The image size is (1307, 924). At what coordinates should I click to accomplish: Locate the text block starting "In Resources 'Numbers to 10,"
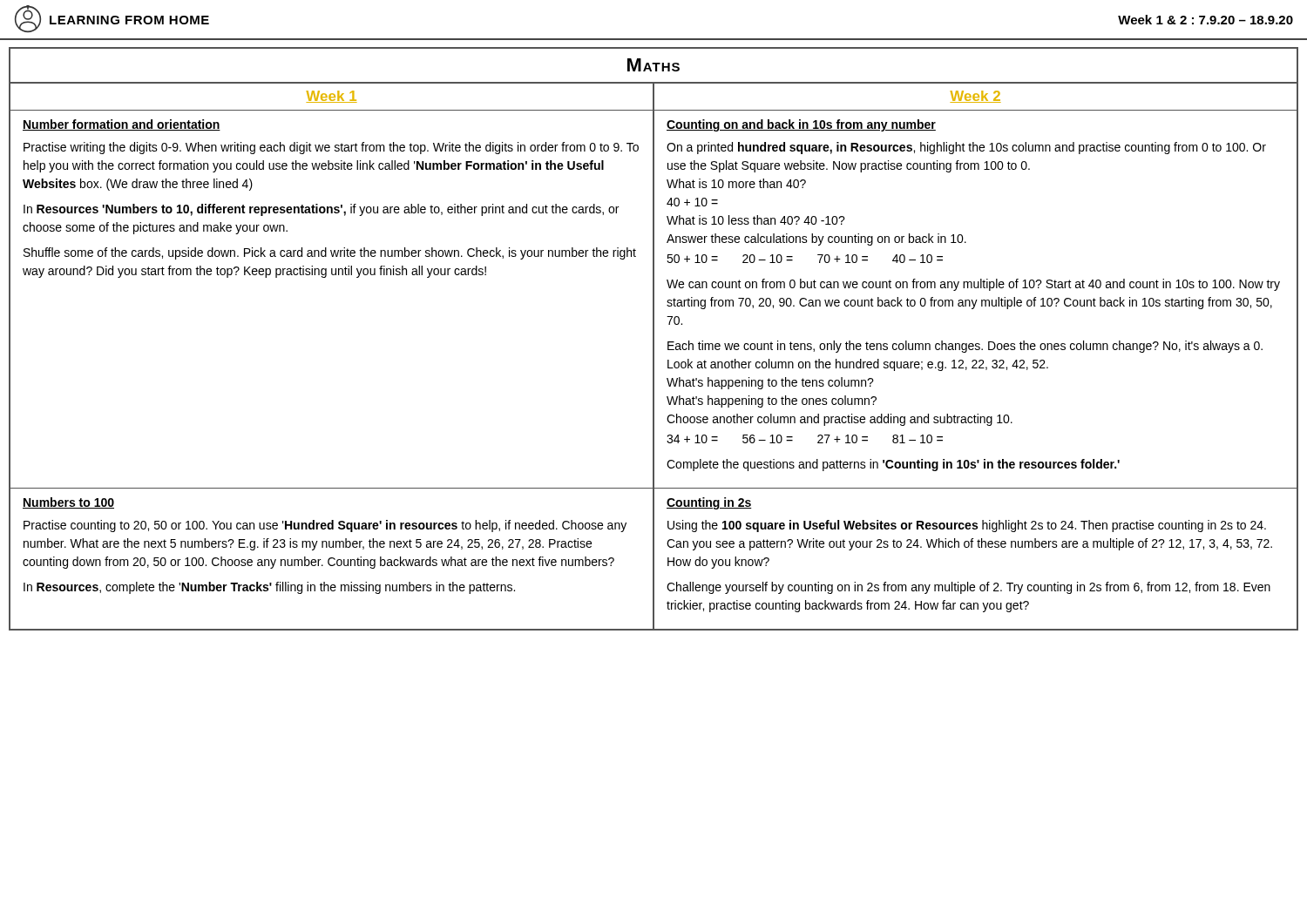pyautogui.click(x=321, y=218)
